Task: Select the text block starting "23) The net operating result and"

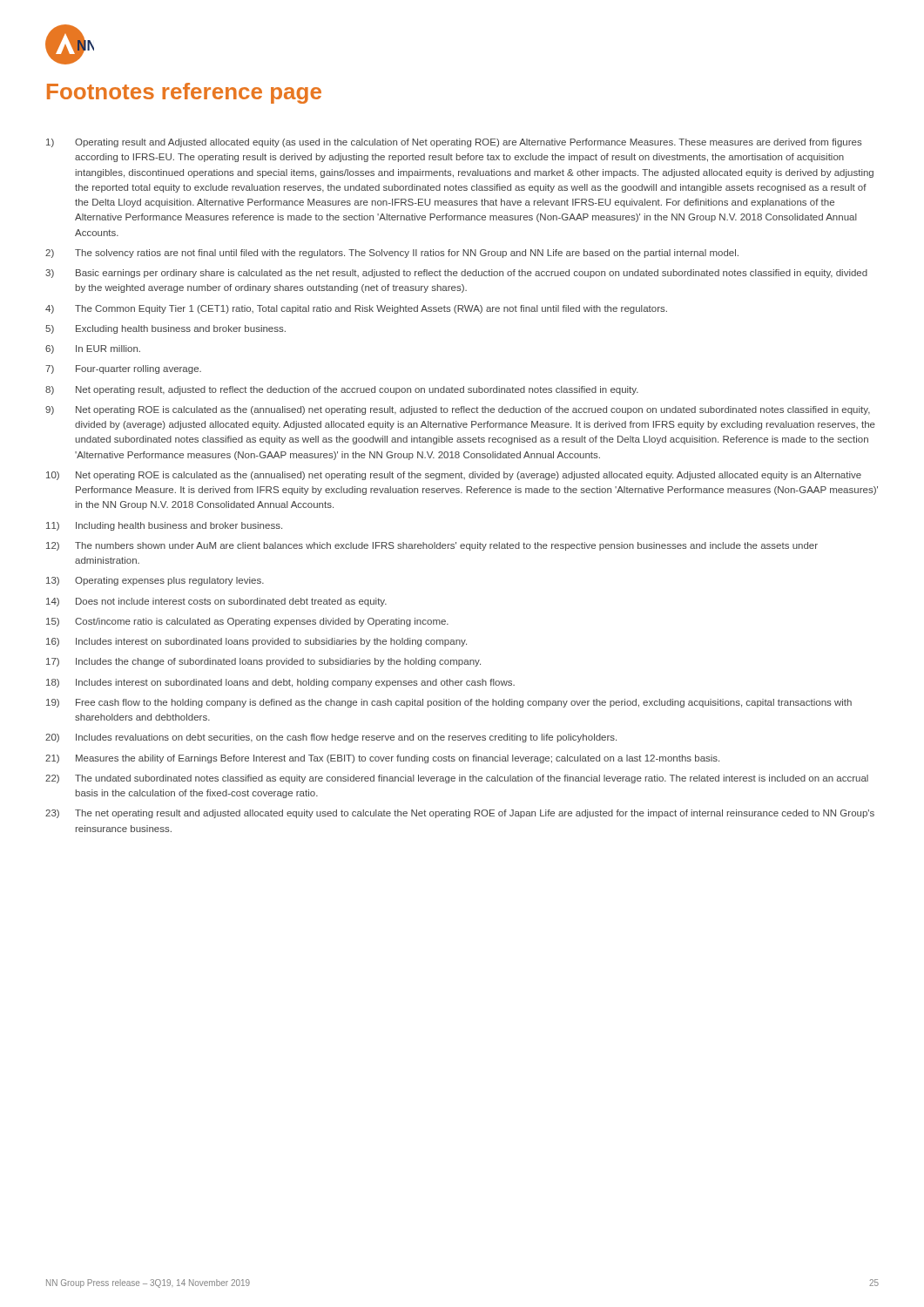Action: click(x=462, y=821)
